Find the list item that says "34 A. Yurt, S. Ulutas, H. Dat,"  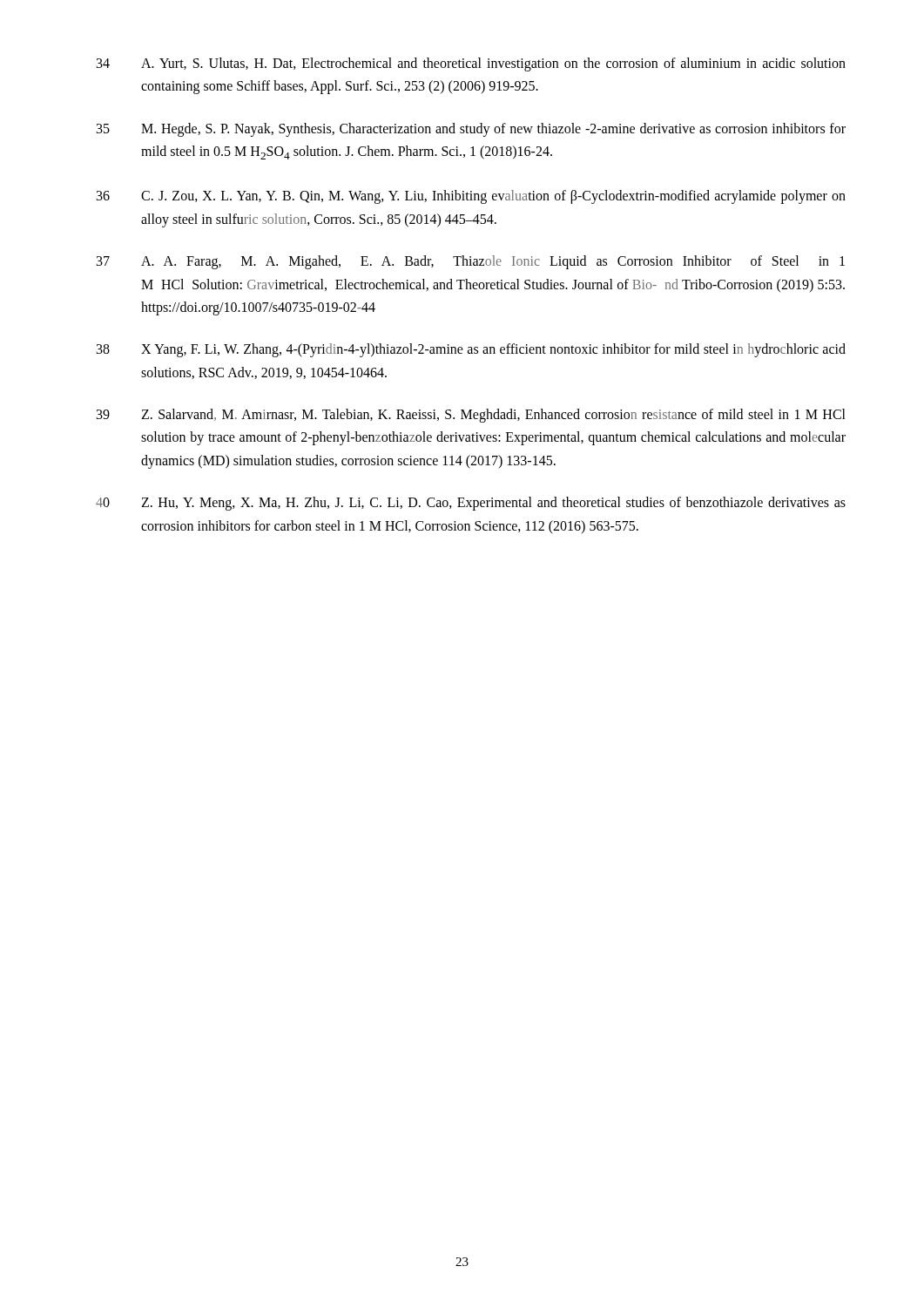tap(471, 75)
